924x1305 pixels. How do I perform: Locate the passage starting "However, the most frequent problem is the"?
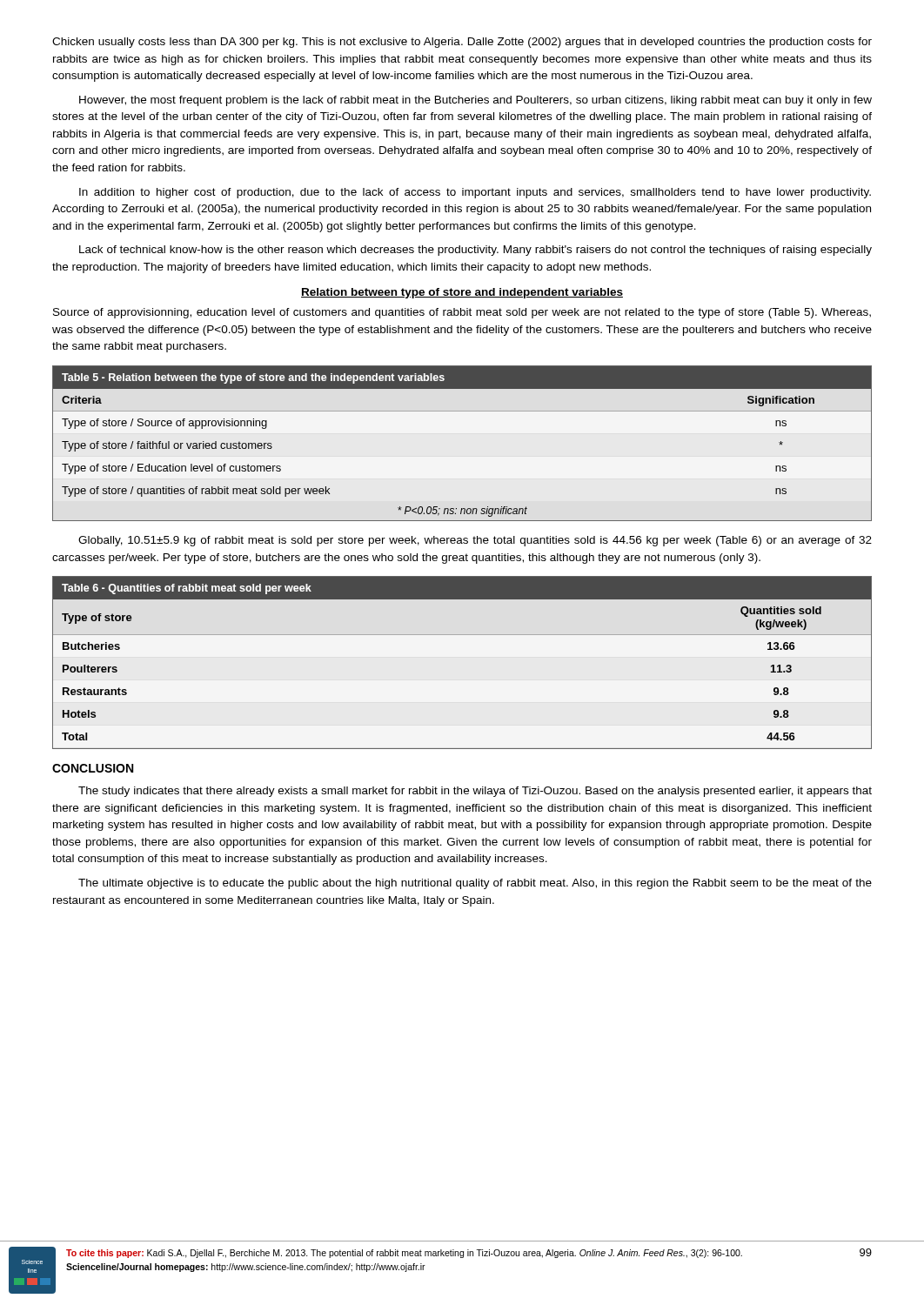click(462, 134)
